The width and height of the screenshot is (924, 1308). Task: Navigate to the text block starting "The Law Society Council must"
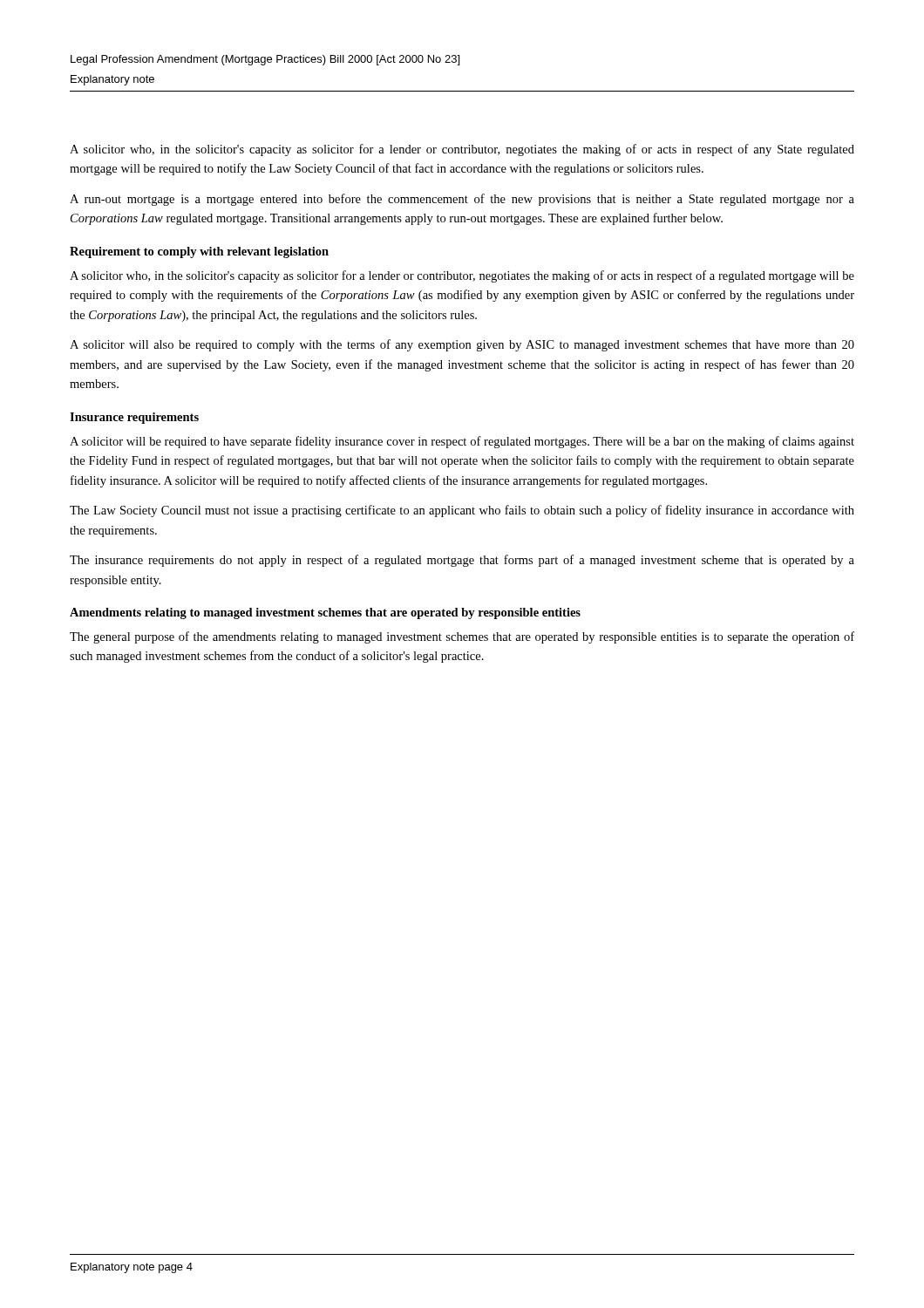(x=462, y=520)
